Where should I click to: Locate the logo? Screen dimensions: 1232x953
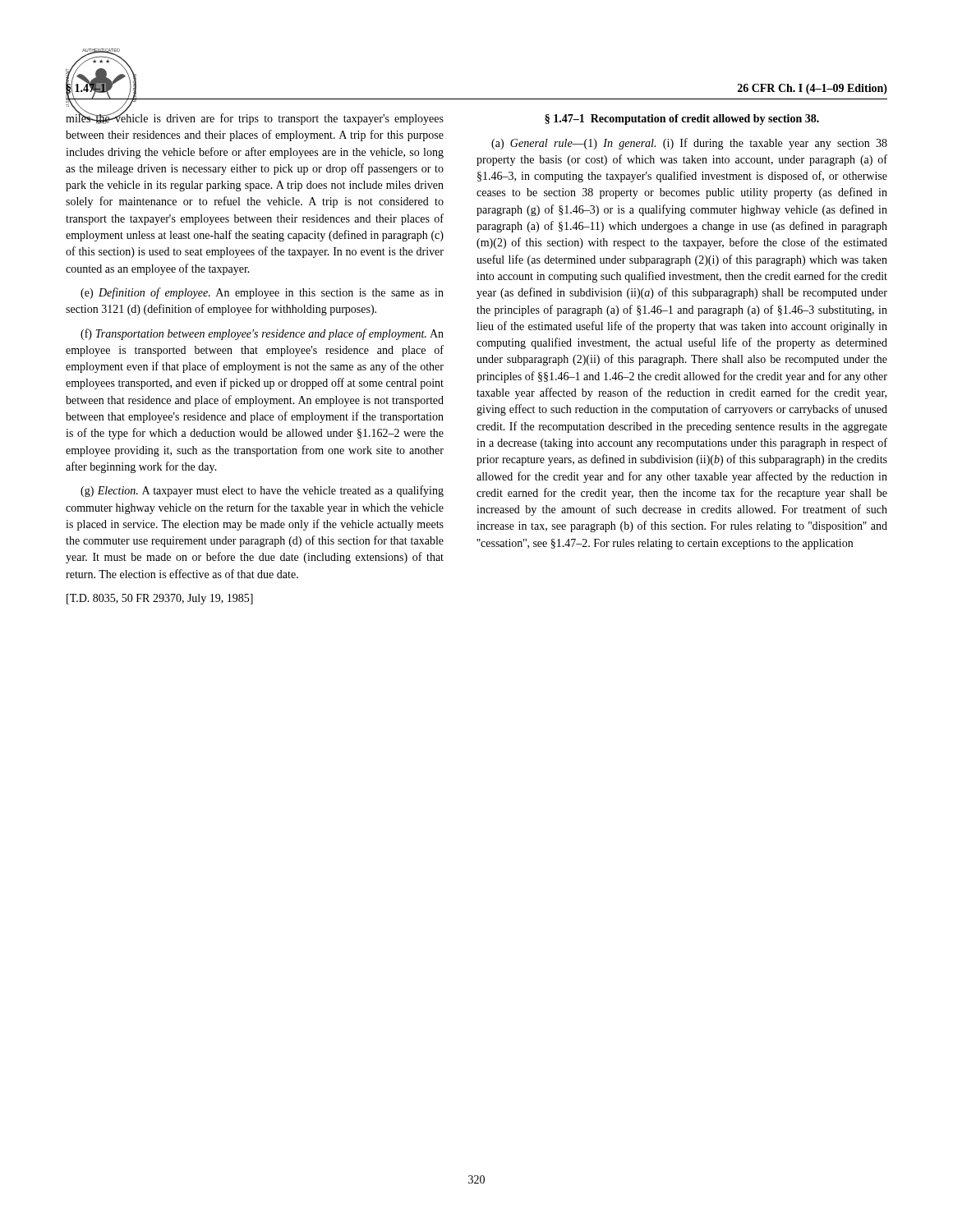[101, 86]
